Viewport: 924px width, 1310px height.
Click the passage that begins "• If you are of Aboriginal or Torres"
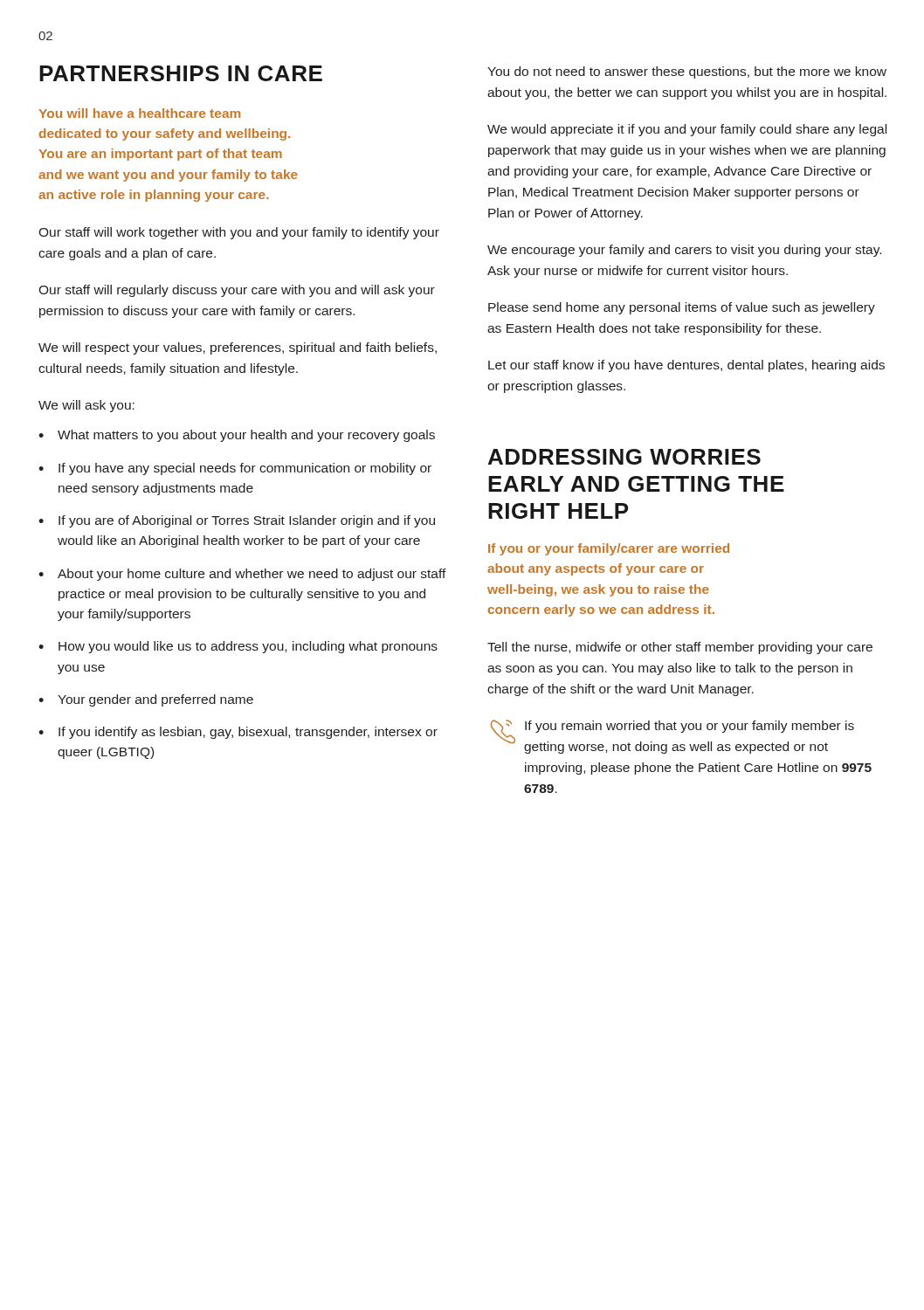237,529
